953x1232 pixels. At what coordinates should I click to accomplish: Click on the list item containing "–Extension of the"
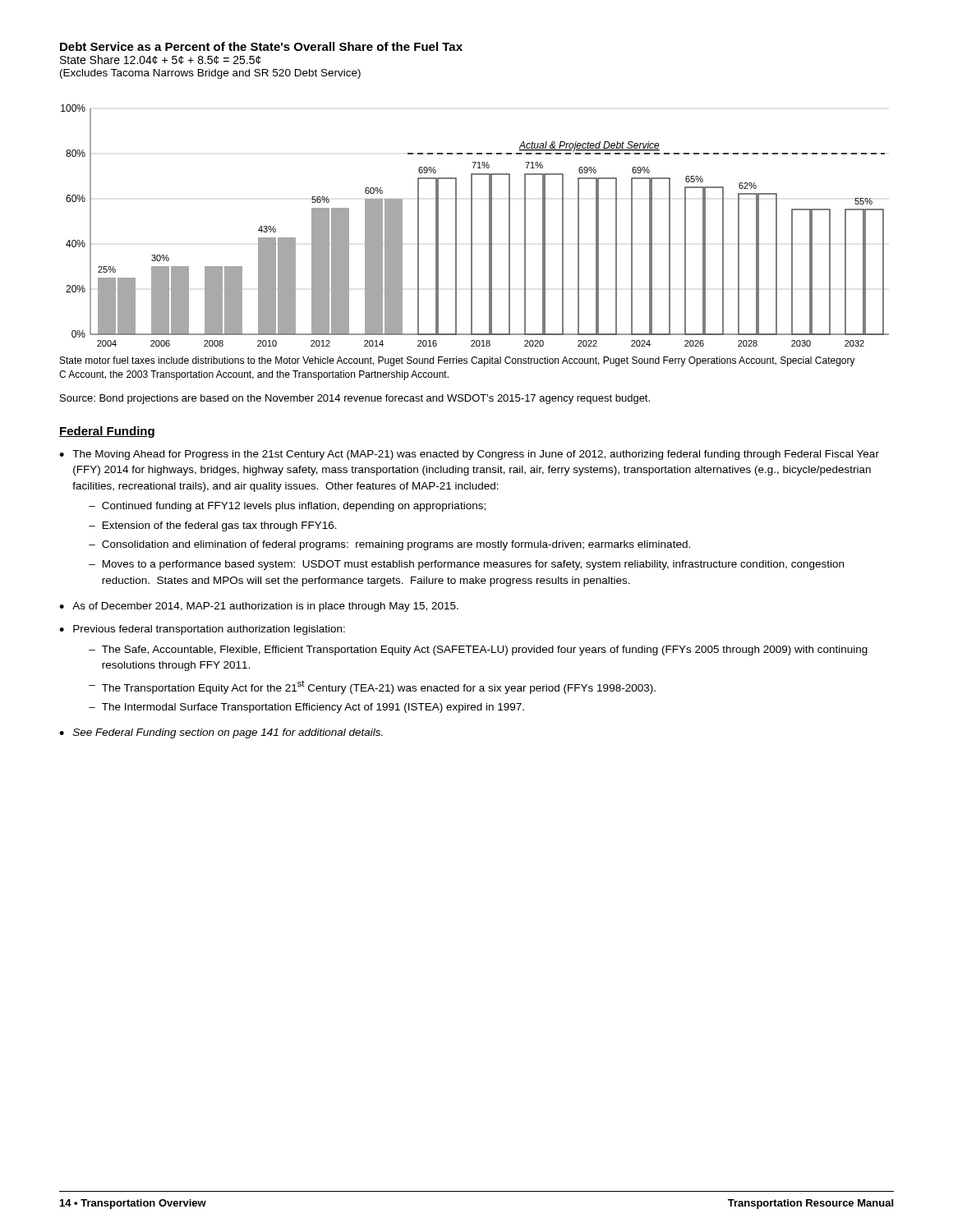(x=213, y=525)
